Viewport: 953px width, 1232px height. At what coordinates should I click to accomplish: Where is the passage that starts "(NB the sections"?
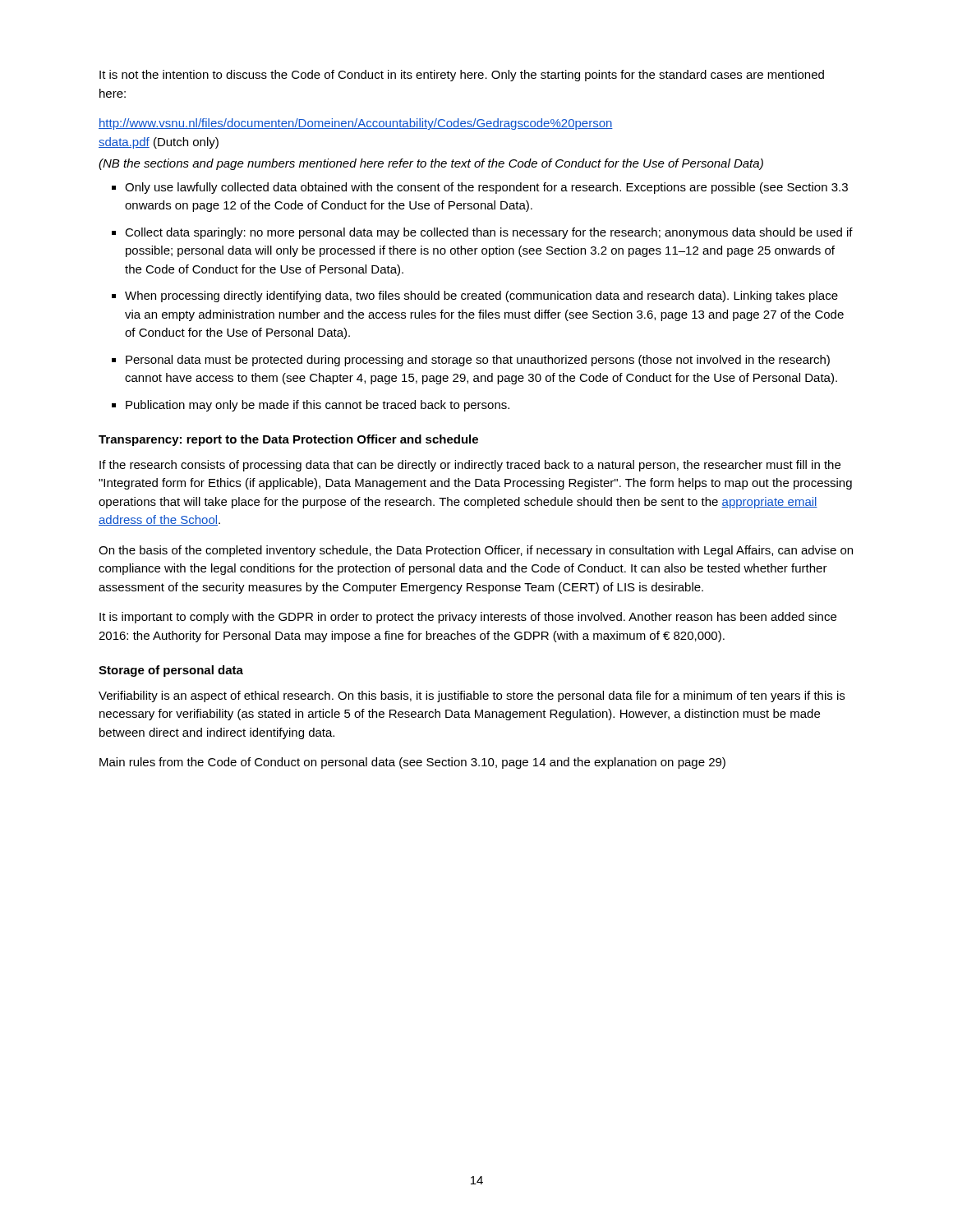coord(431,163)
